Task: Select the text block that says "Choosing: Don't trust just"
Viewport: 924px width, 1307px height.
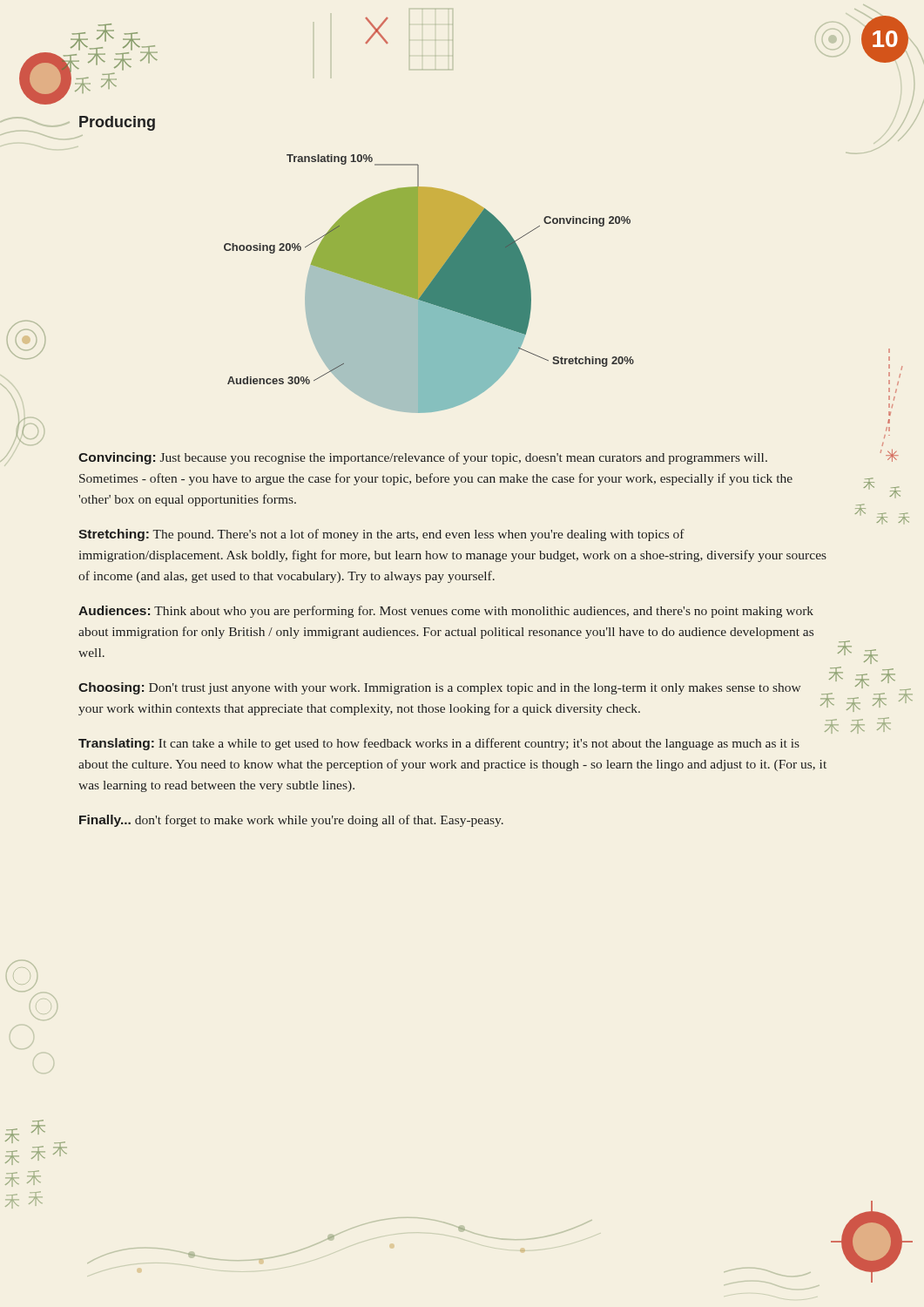Action: [x=440, y=698]
